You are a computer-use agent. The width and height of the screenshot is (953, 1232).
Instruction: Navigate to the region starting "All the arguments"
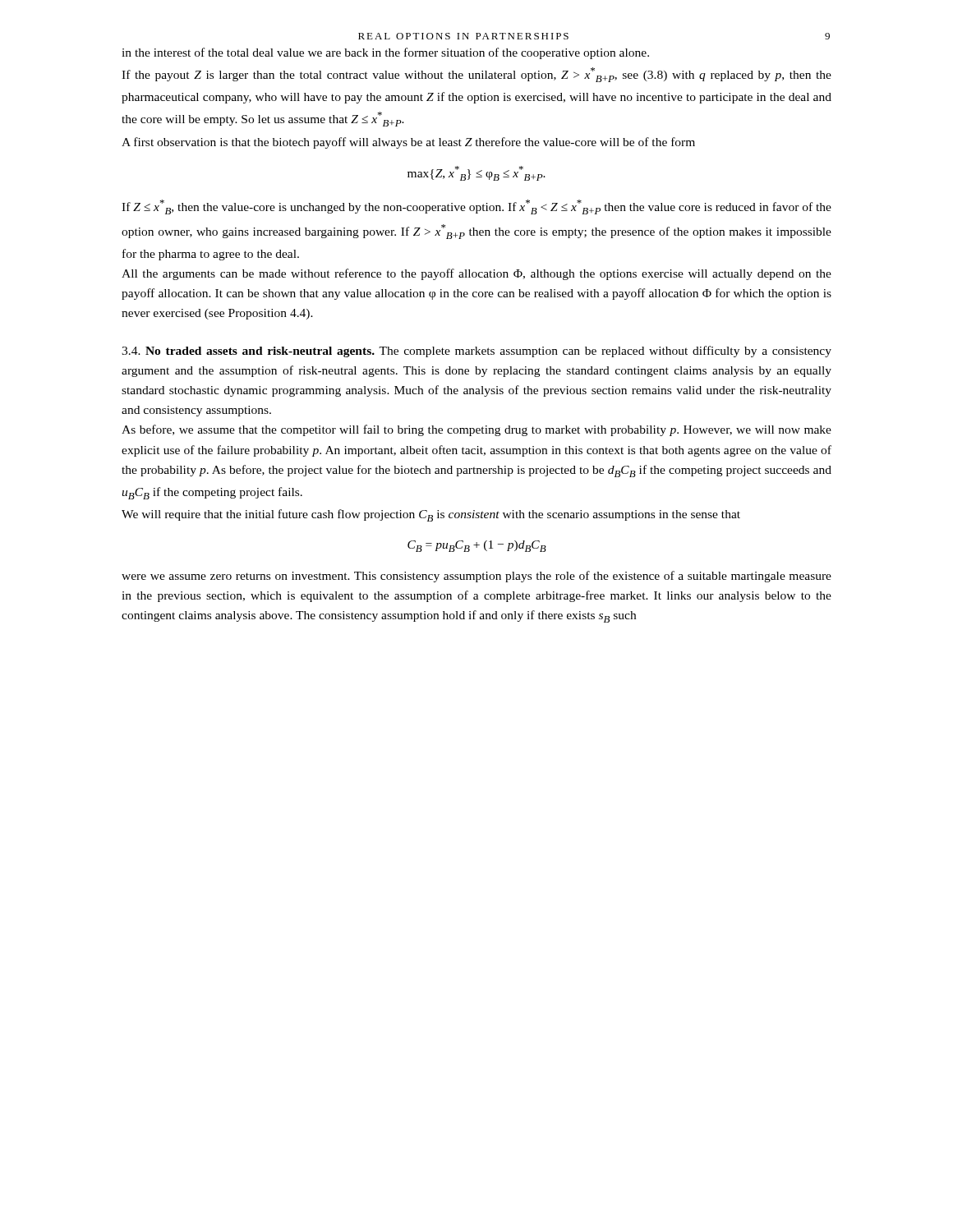tap(476, 294)
